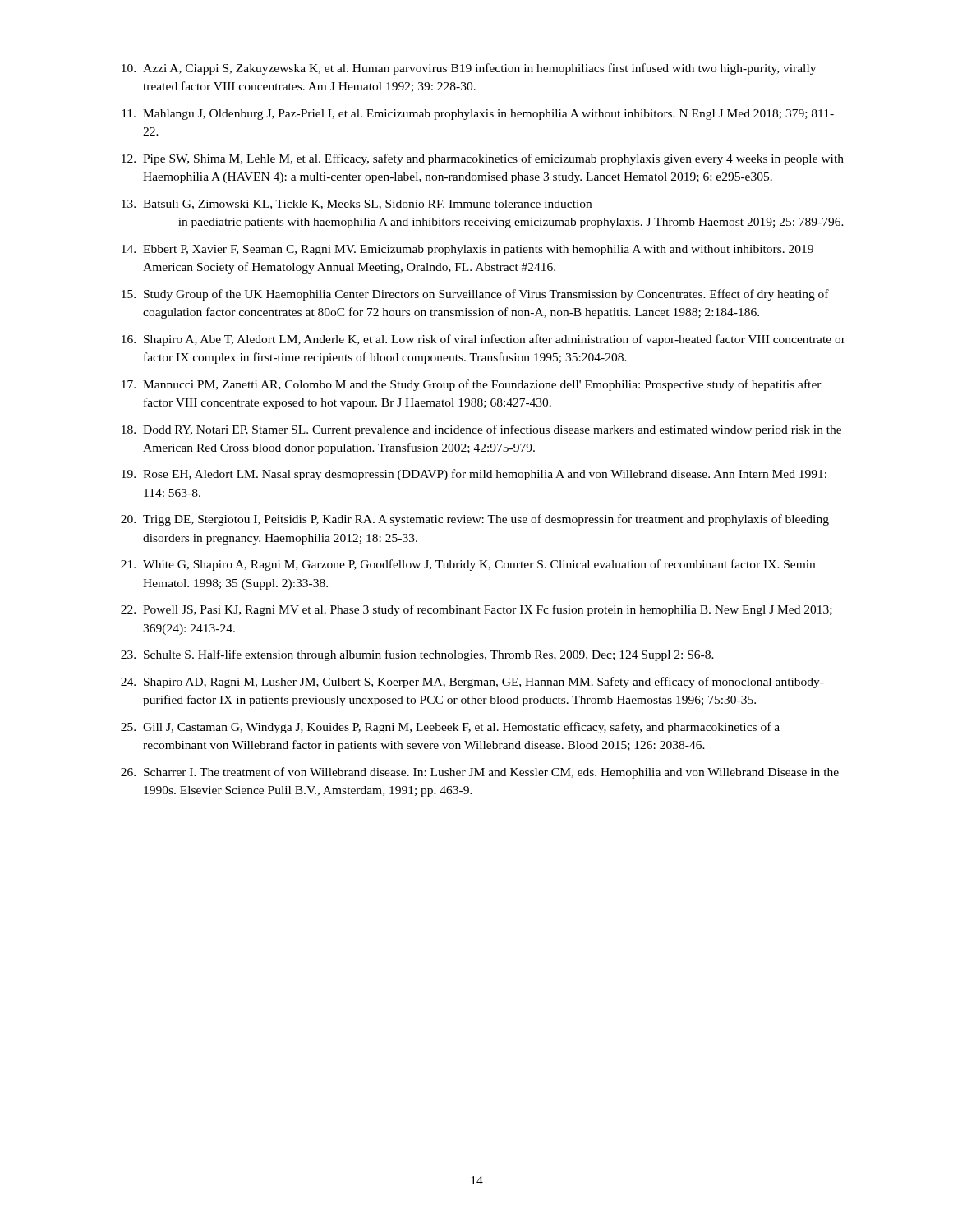This screenshot has width=953, height=1232.
Task: Point to the block beginning "10. Azzi A, Ciappi S, Zakuyzewska K, et"
Action: pos(476,78)
